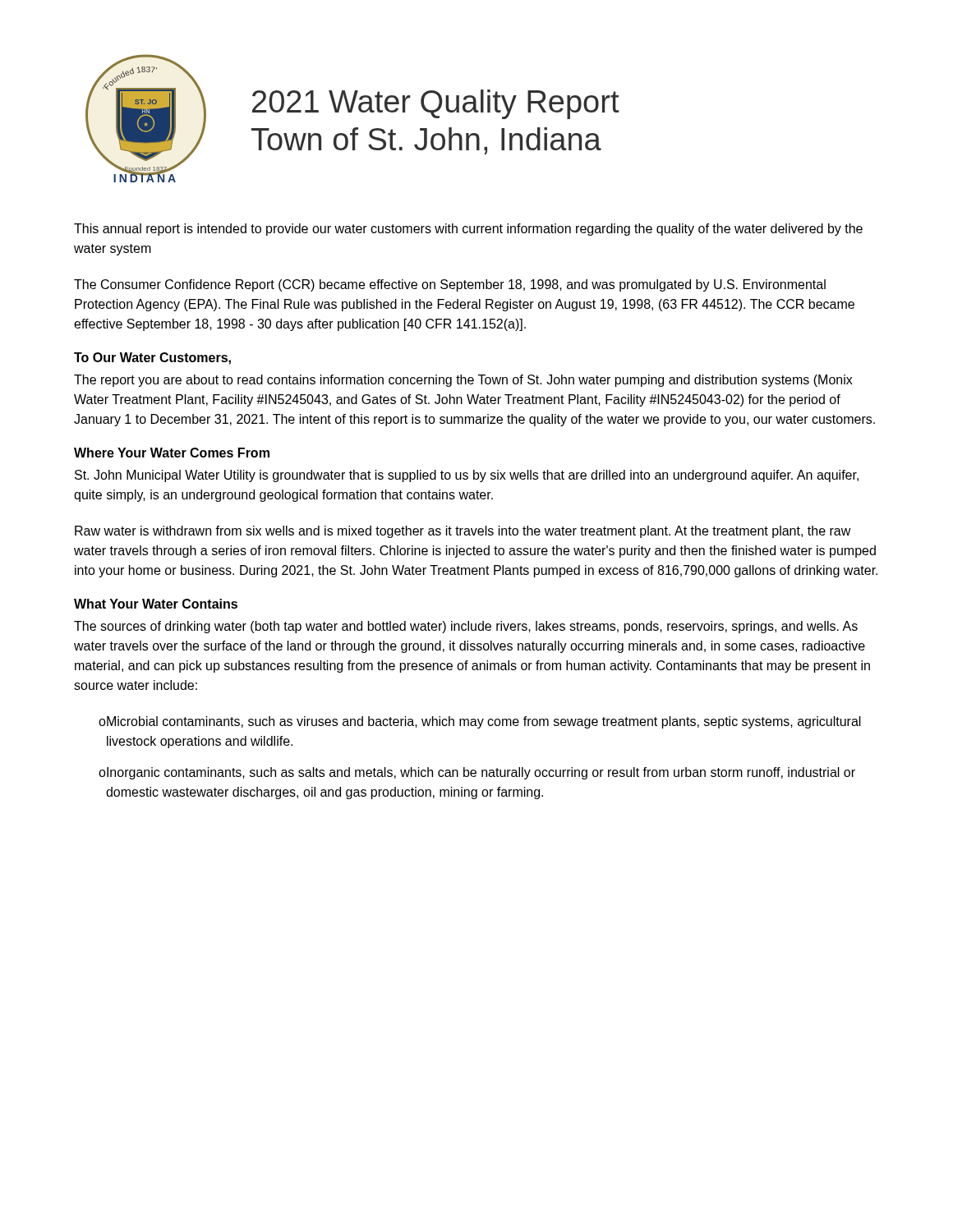
Task: Point to the text starting "Where Your Water Comes From"
Action: [x=172, y=453]
